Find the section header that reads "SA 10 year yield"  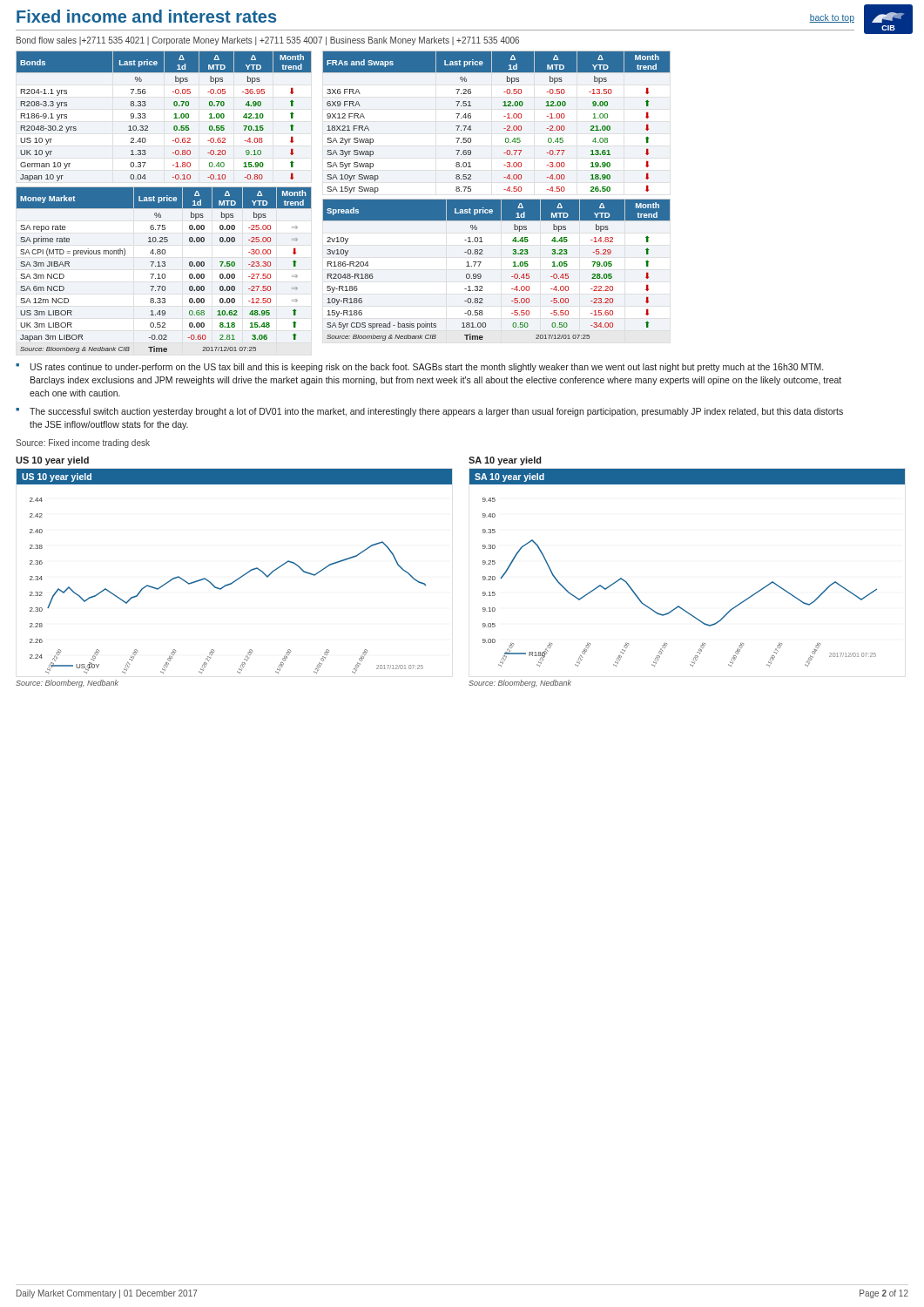pyautogui.click(x=505, y=460)
